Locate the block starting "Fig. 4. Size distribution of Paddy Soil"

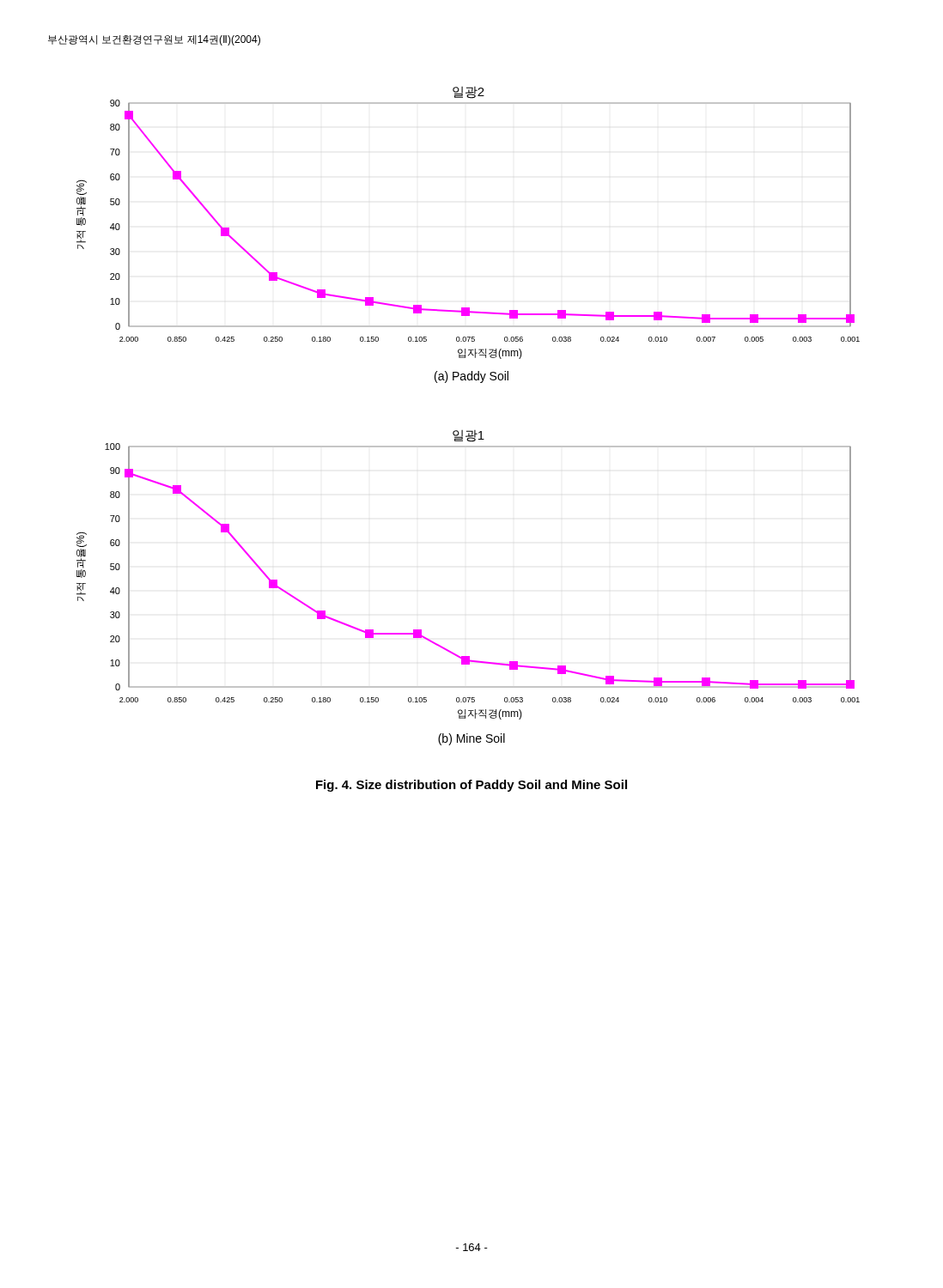click(x=471, y=784)
